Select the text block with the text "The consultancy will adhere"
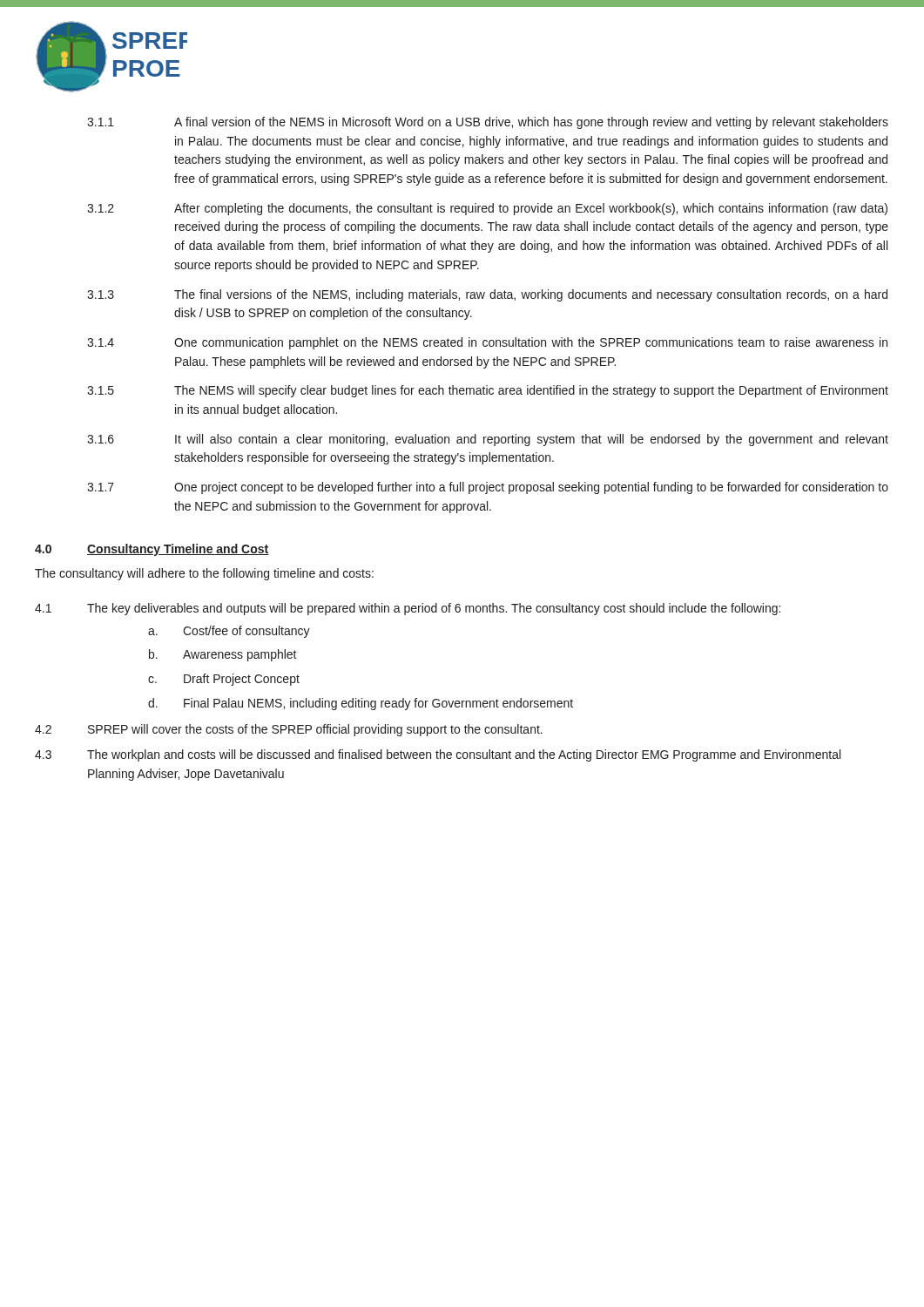The height and width of the screenshot is (1307, 924). click(205, 574)
